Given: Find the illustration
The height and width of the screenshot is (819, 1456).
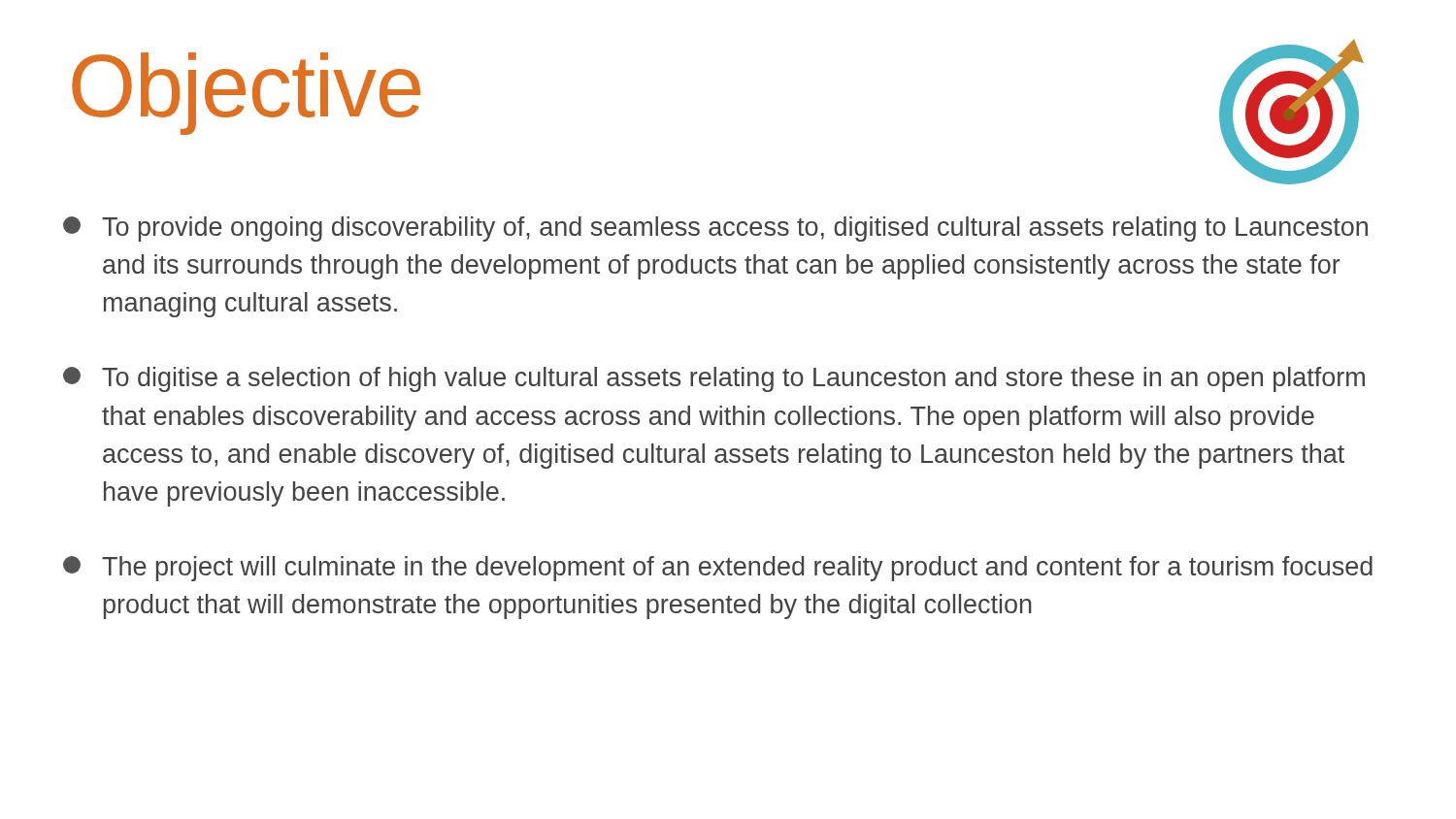Looking at the screenshot, I should [x=1291, y=107].
